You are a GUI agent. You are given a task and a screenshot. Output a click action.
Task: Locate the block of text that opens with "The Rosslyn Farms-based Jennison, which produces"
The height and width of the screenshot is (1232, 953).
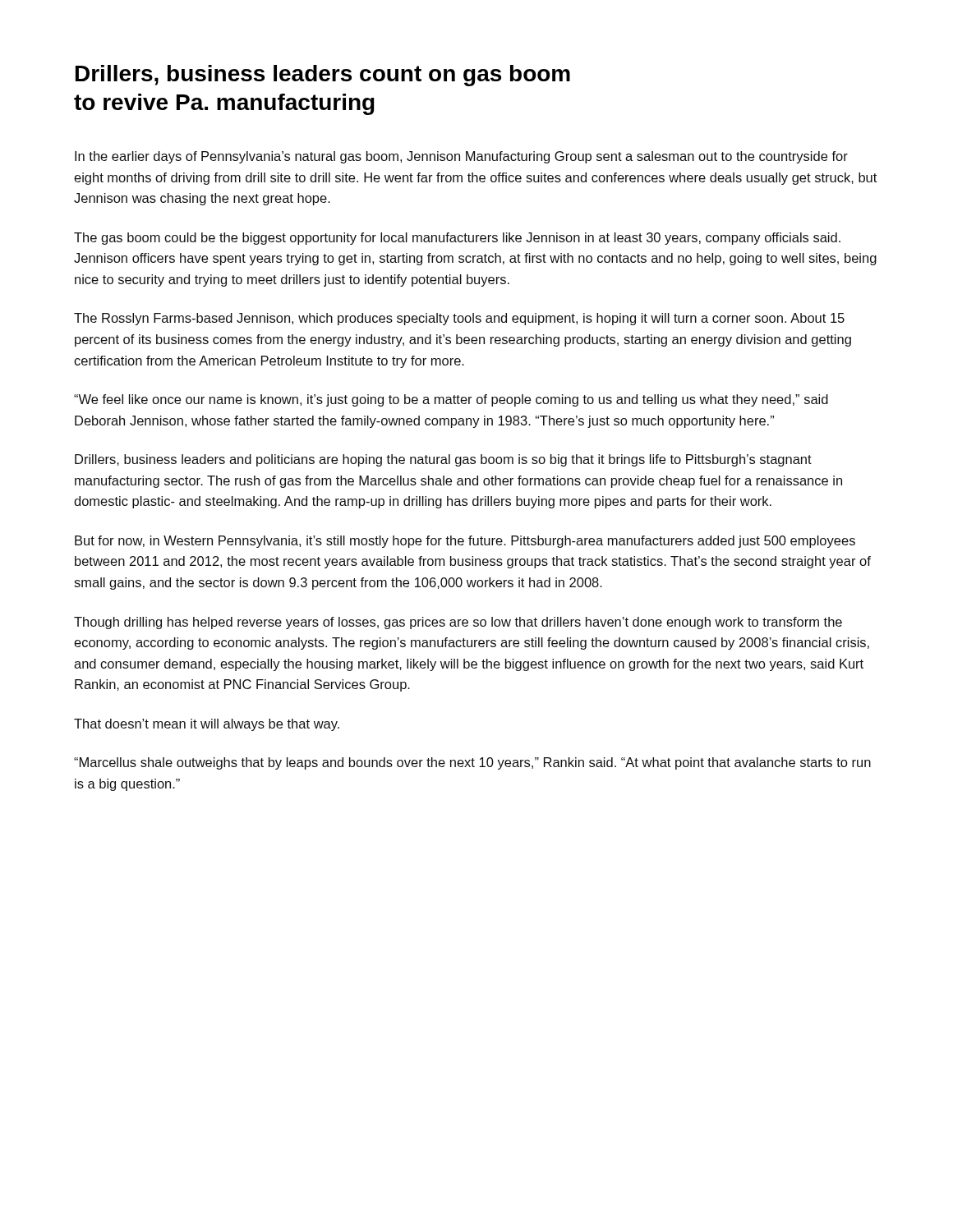coord(463,339)
